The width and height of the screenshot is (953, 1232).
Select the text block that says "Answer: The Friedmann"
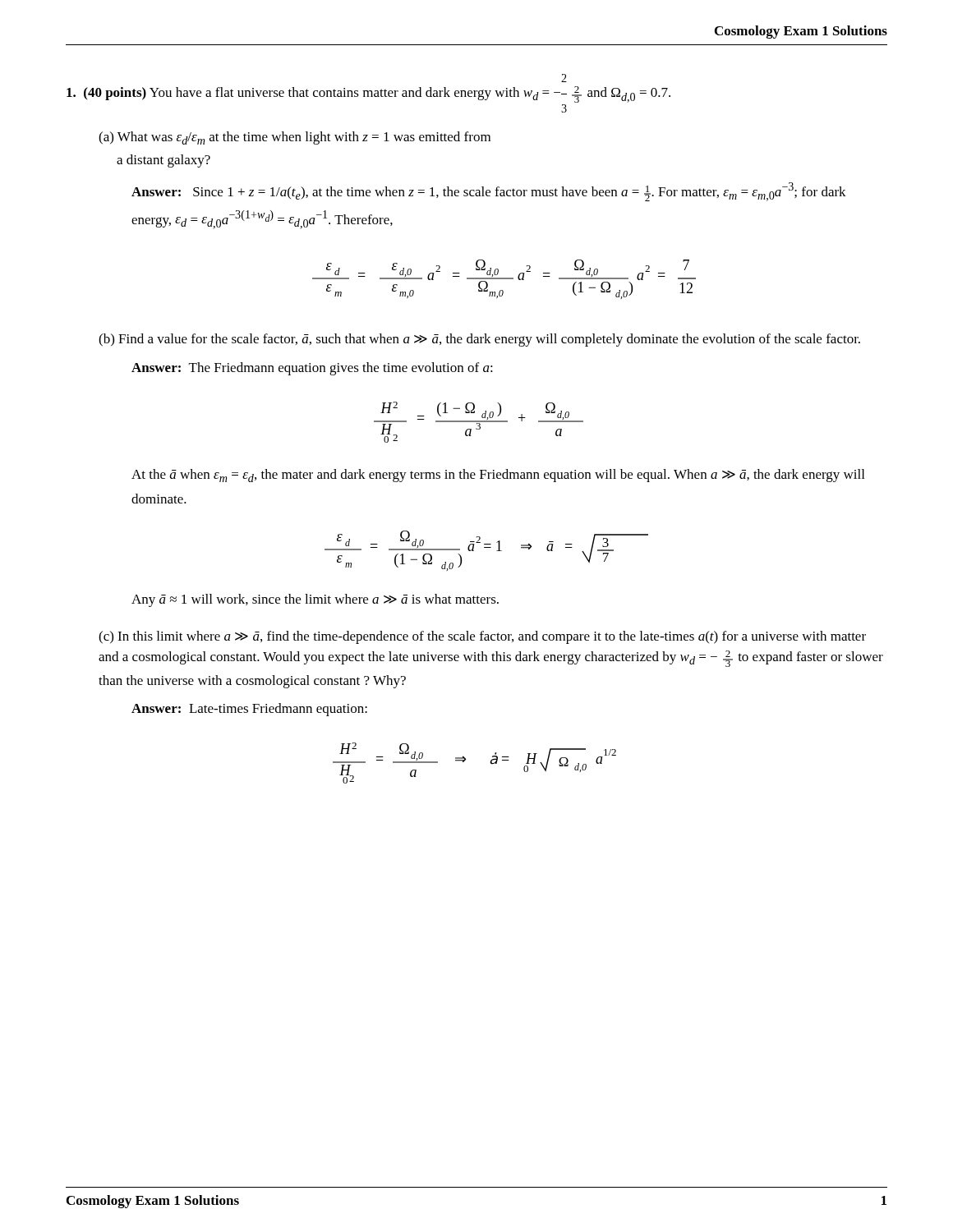point(312,367)
